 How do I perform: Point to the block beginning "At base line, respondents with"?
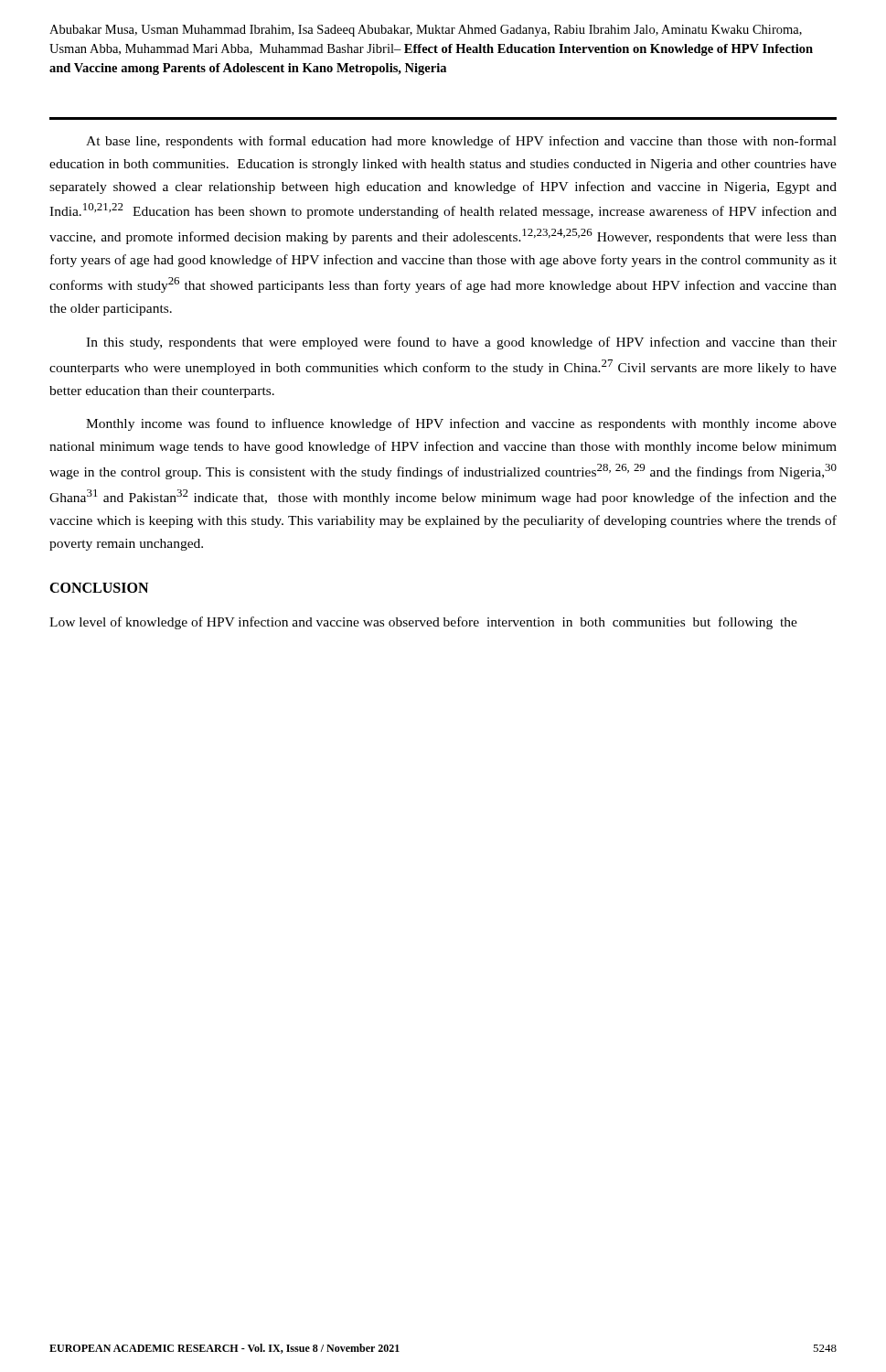tap(443, 342)
